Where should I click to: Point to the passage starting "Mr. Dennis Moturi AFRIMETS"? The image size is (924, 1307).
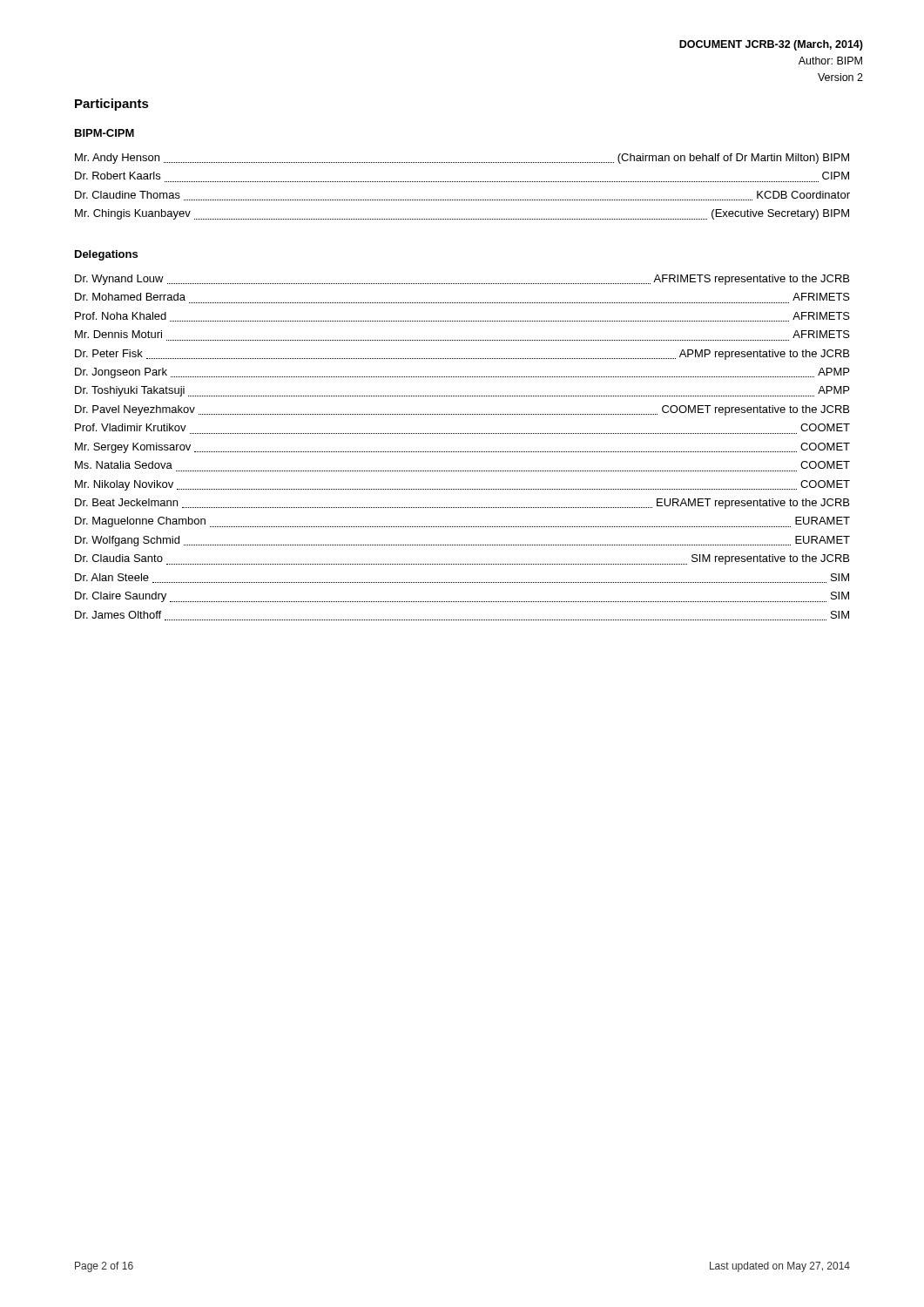(x=462, y=334)
